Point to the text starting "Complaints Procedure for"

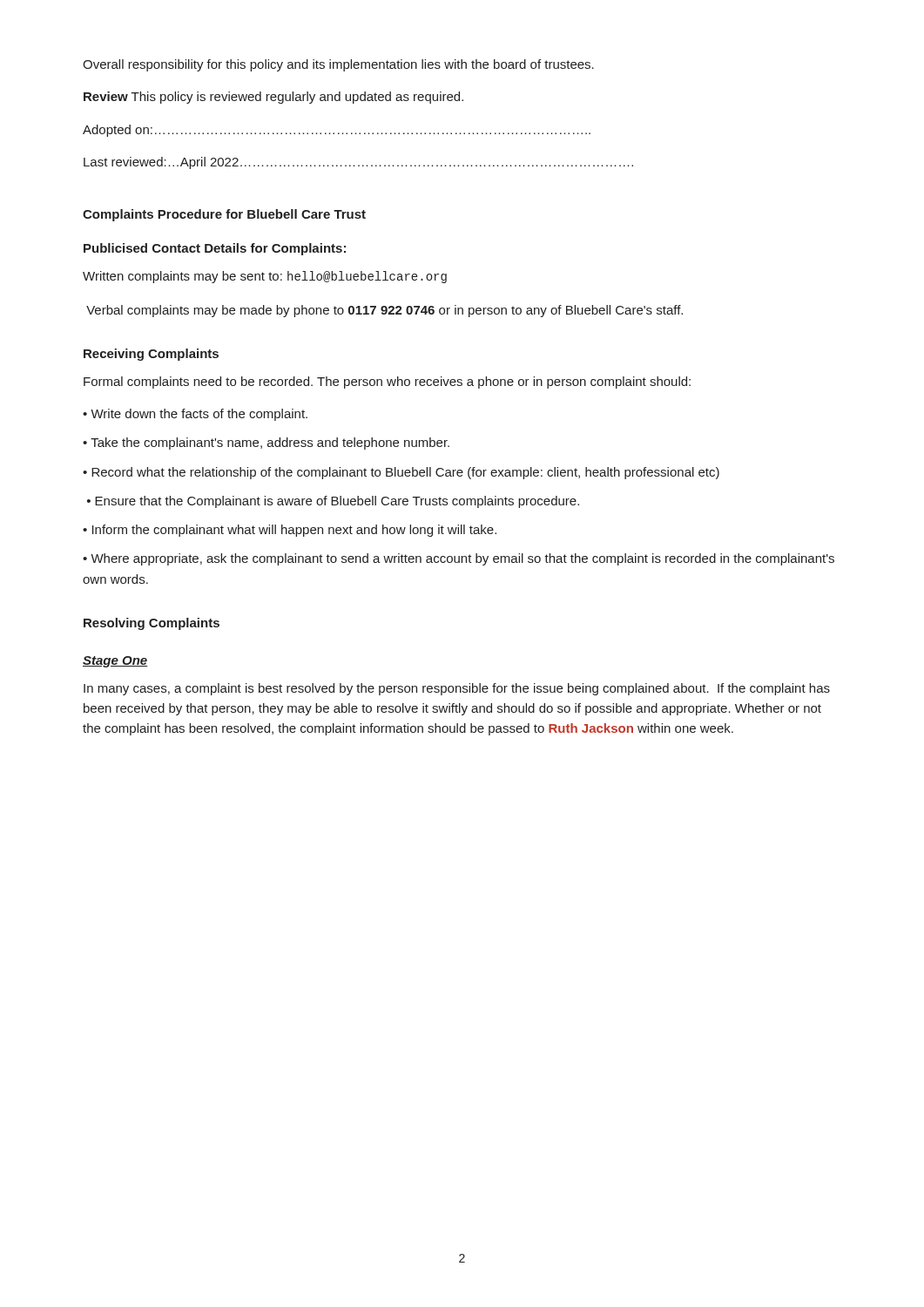click(x=224, y=214)
